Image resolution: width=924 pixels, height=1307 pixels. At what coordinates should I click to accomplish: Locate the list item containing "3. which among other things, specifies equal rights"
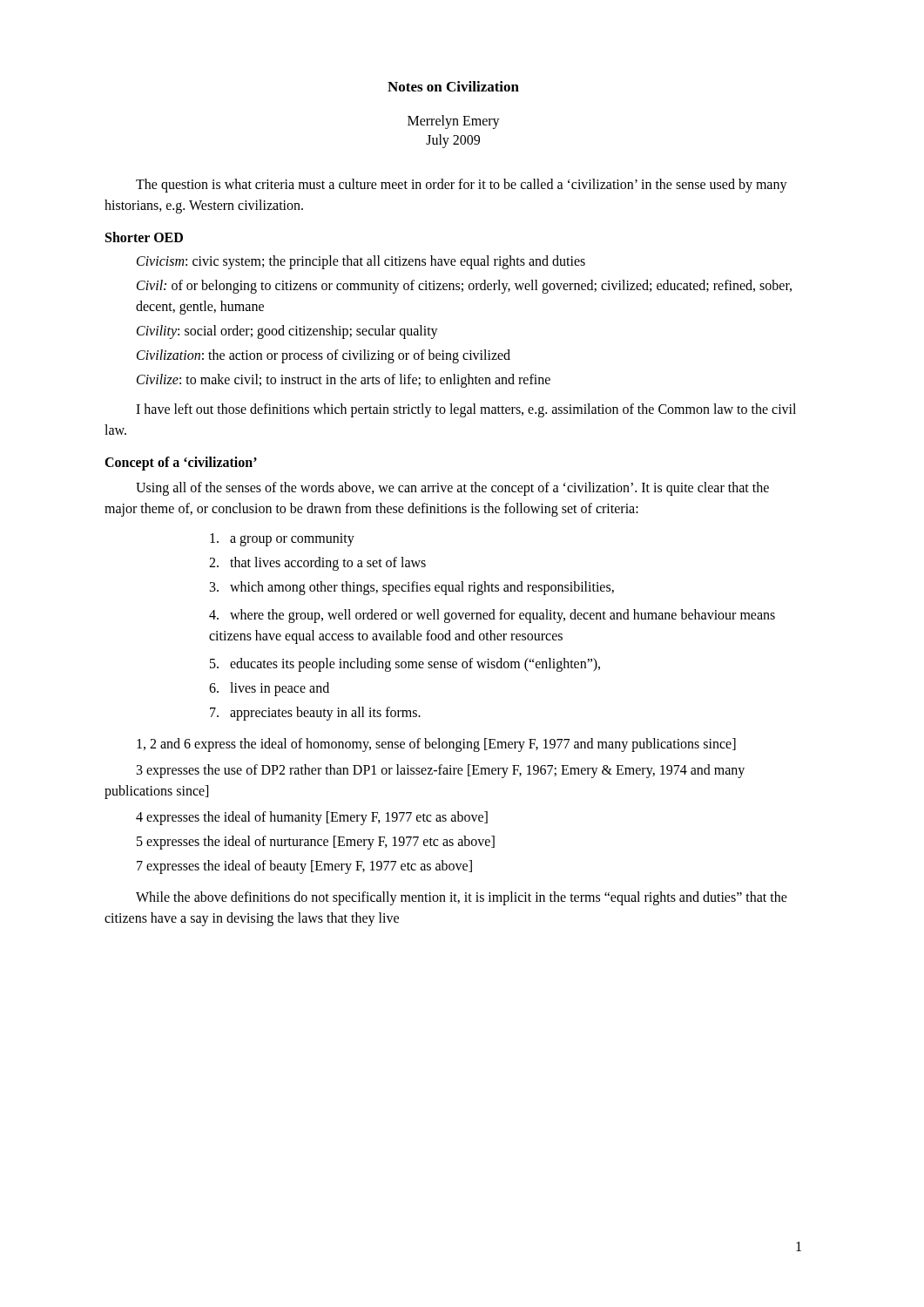click(412, 587)
